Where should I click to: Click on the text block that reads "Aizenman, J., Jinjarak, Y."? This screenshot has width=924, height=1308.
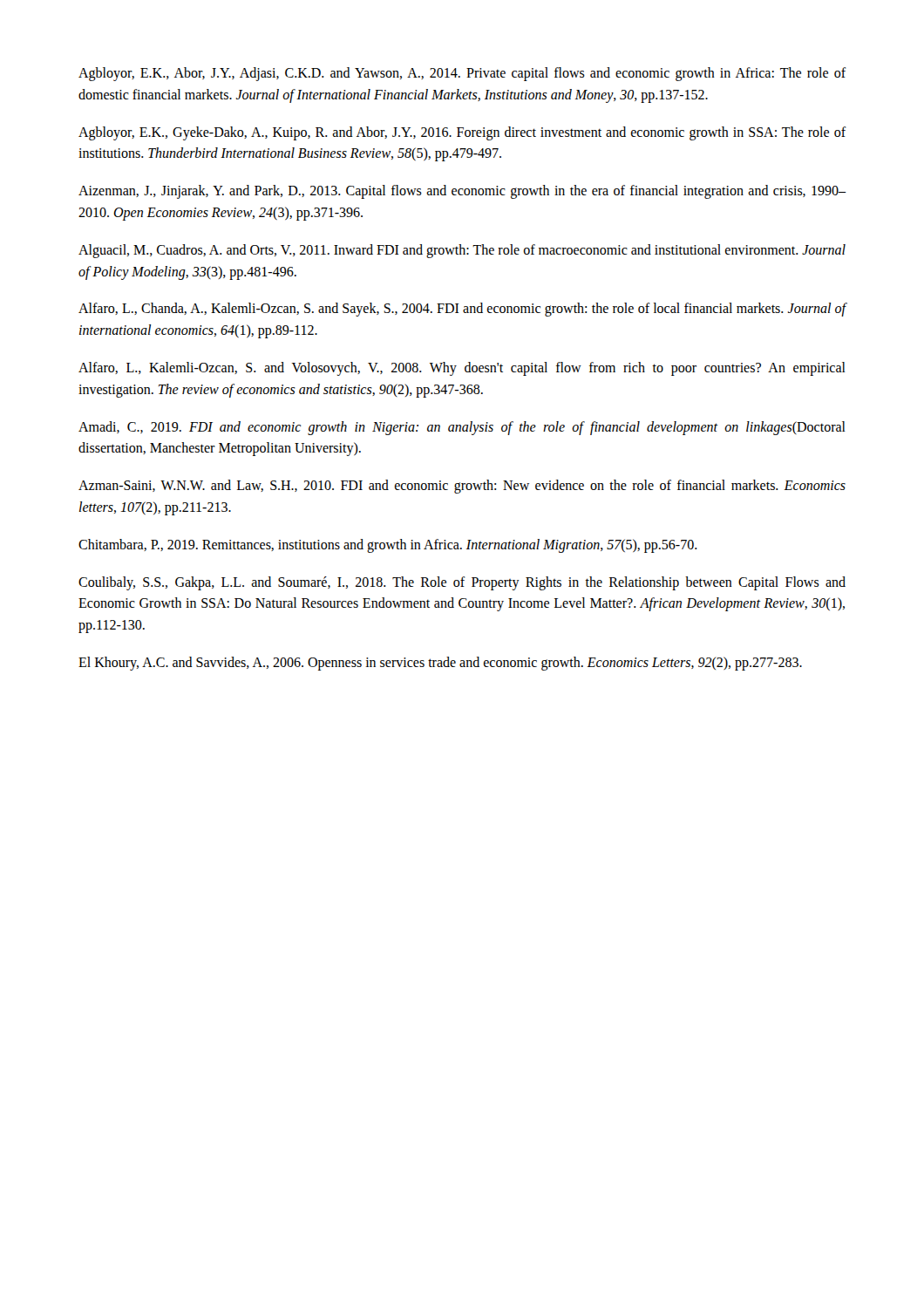coord(462,201)
